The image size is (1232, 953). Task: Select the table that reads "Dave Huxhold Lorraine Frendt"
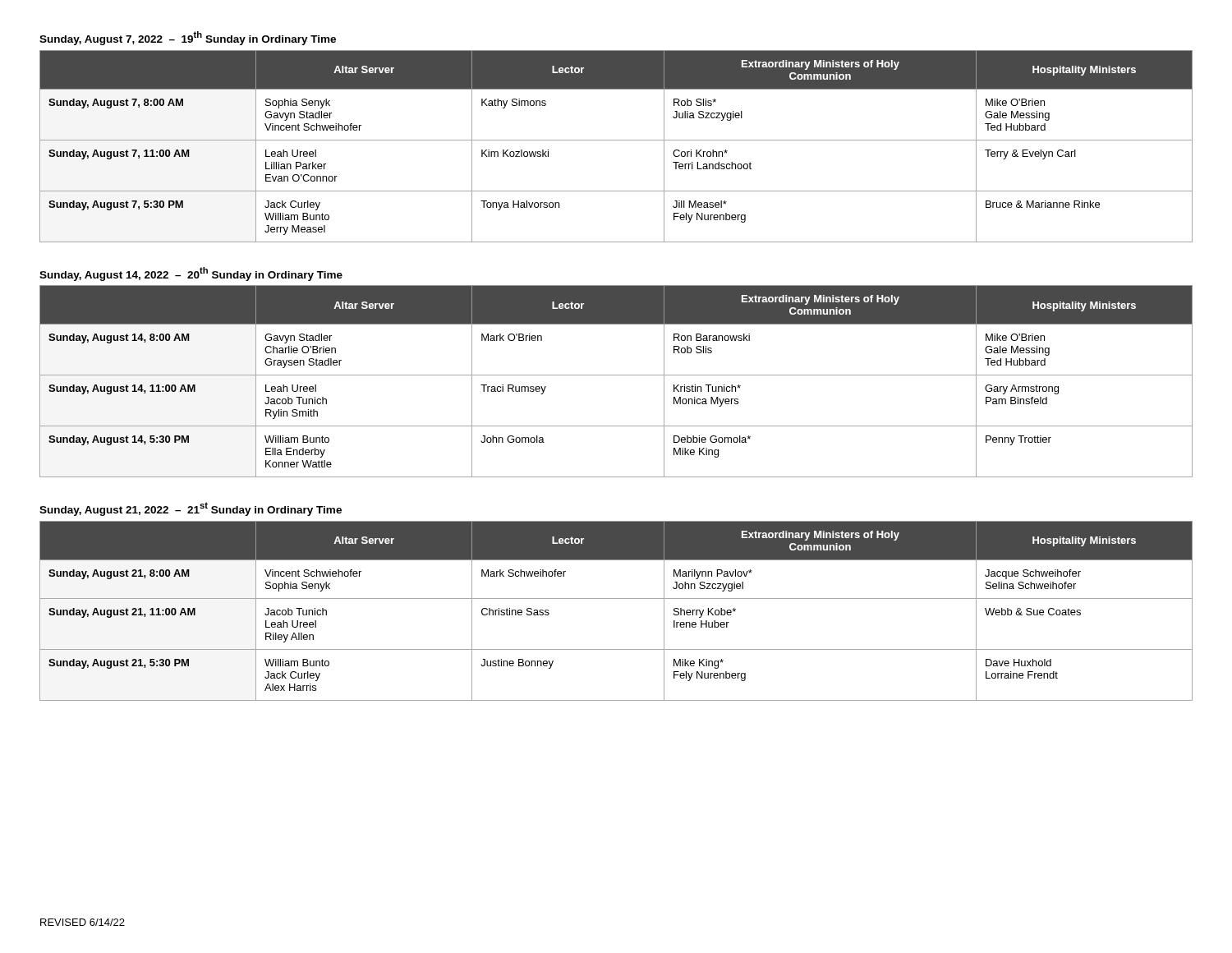(616, 610)
